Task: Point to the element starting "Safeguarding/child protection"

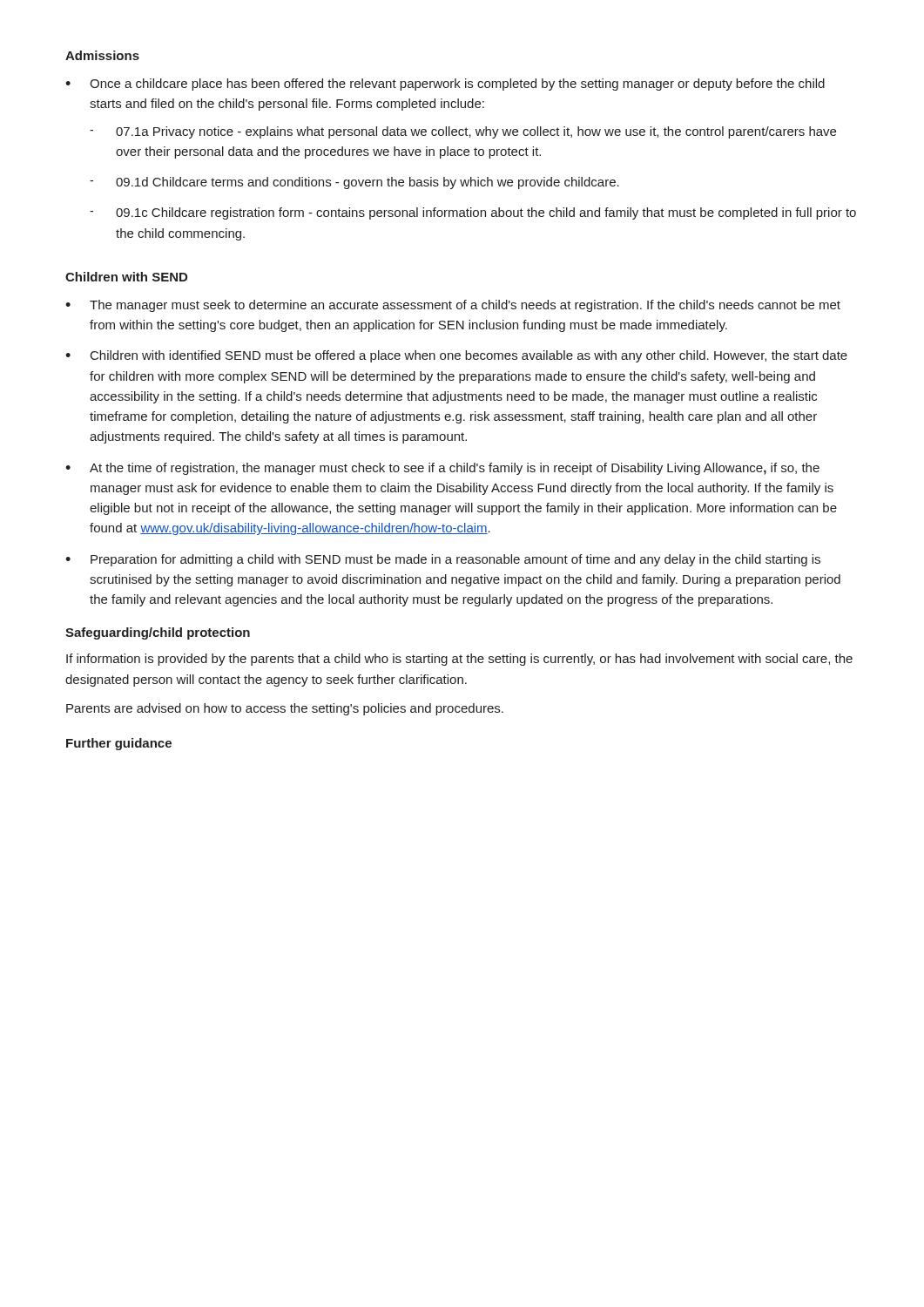Action: click(158, 632)
